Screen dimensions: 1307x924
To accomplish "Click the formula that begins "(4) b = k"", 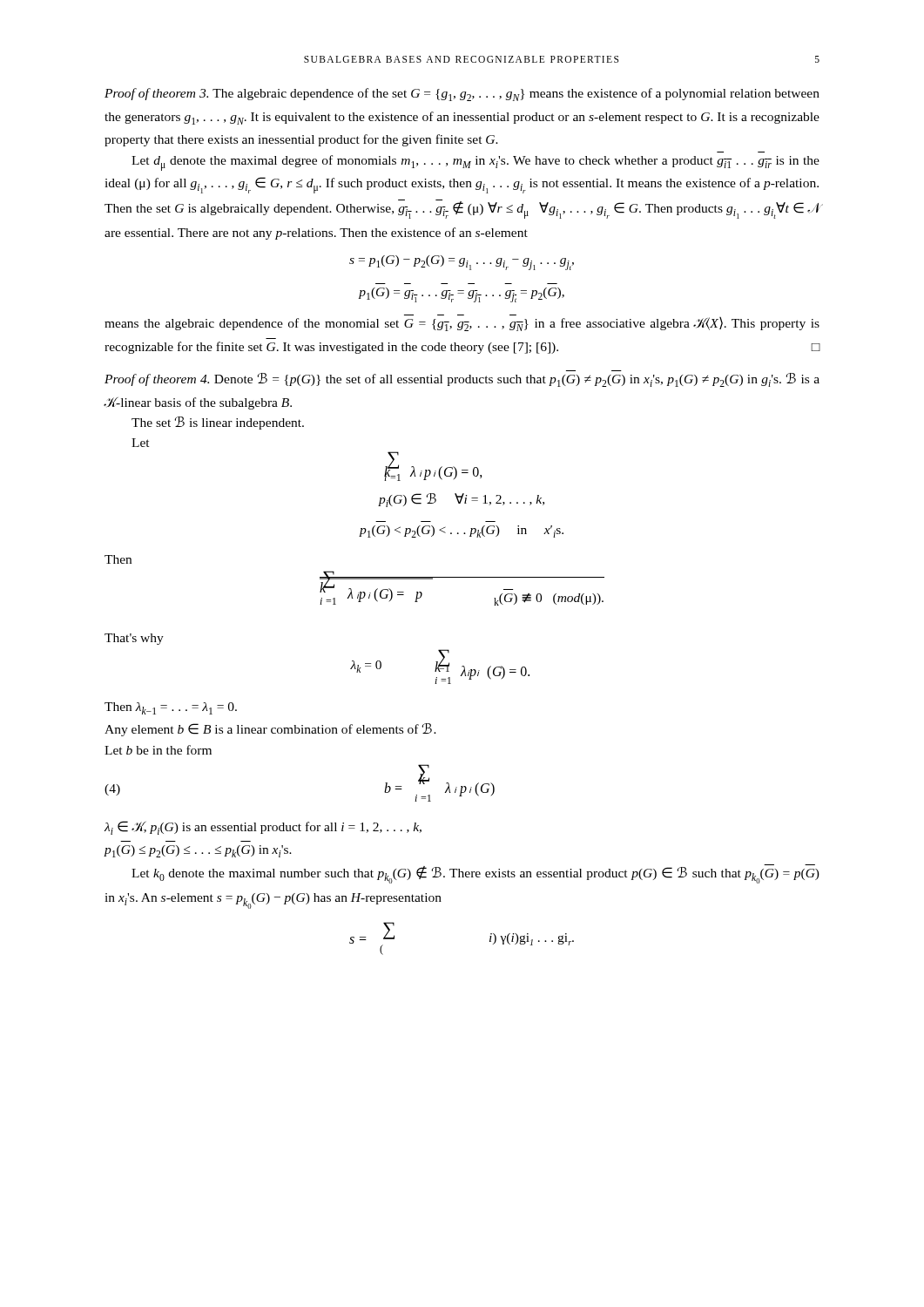I will pos(462,788).
